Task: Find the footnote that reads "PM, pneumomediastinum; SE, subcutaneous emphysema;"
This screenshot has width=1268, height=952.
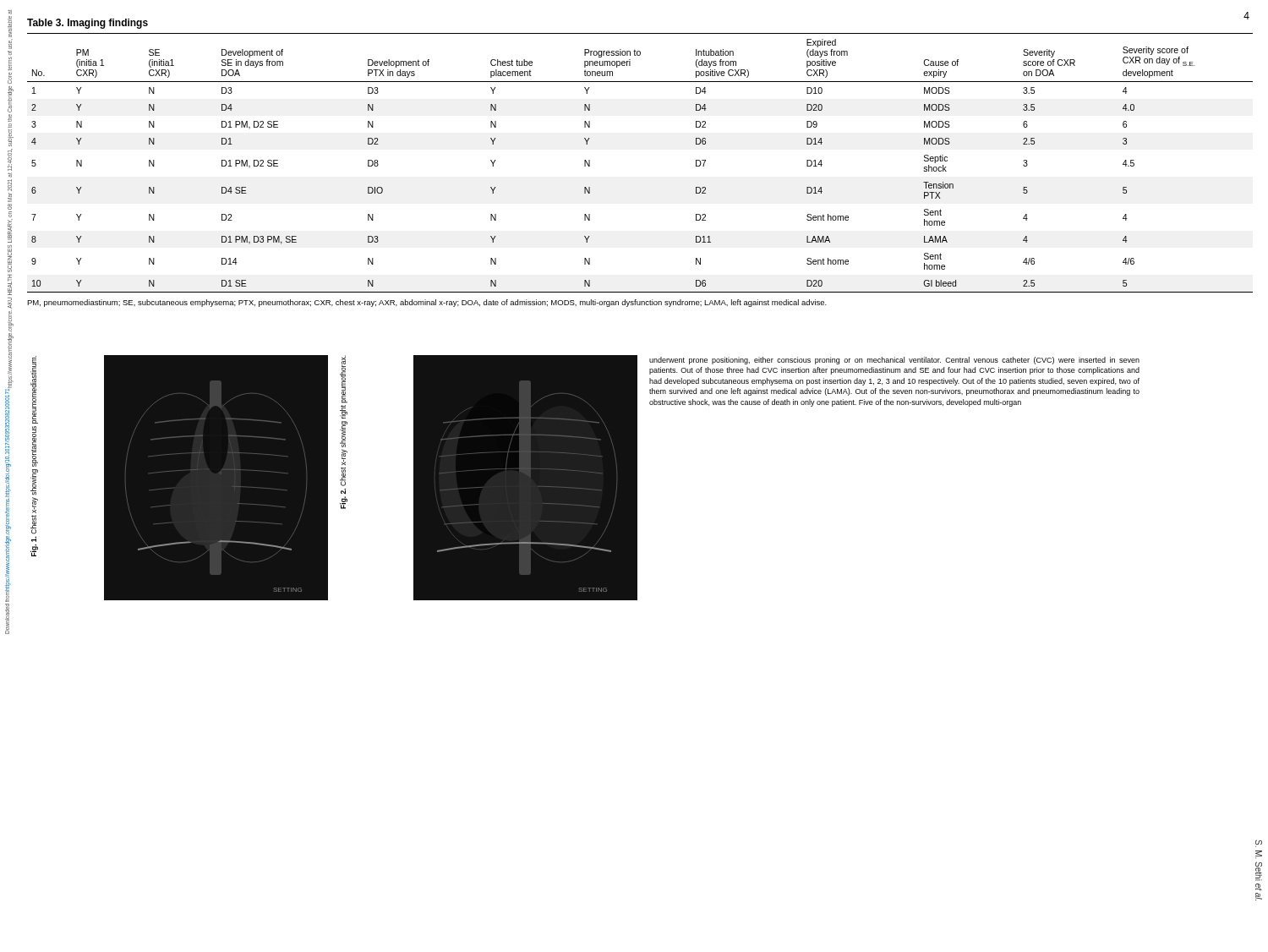Action: 427,302
